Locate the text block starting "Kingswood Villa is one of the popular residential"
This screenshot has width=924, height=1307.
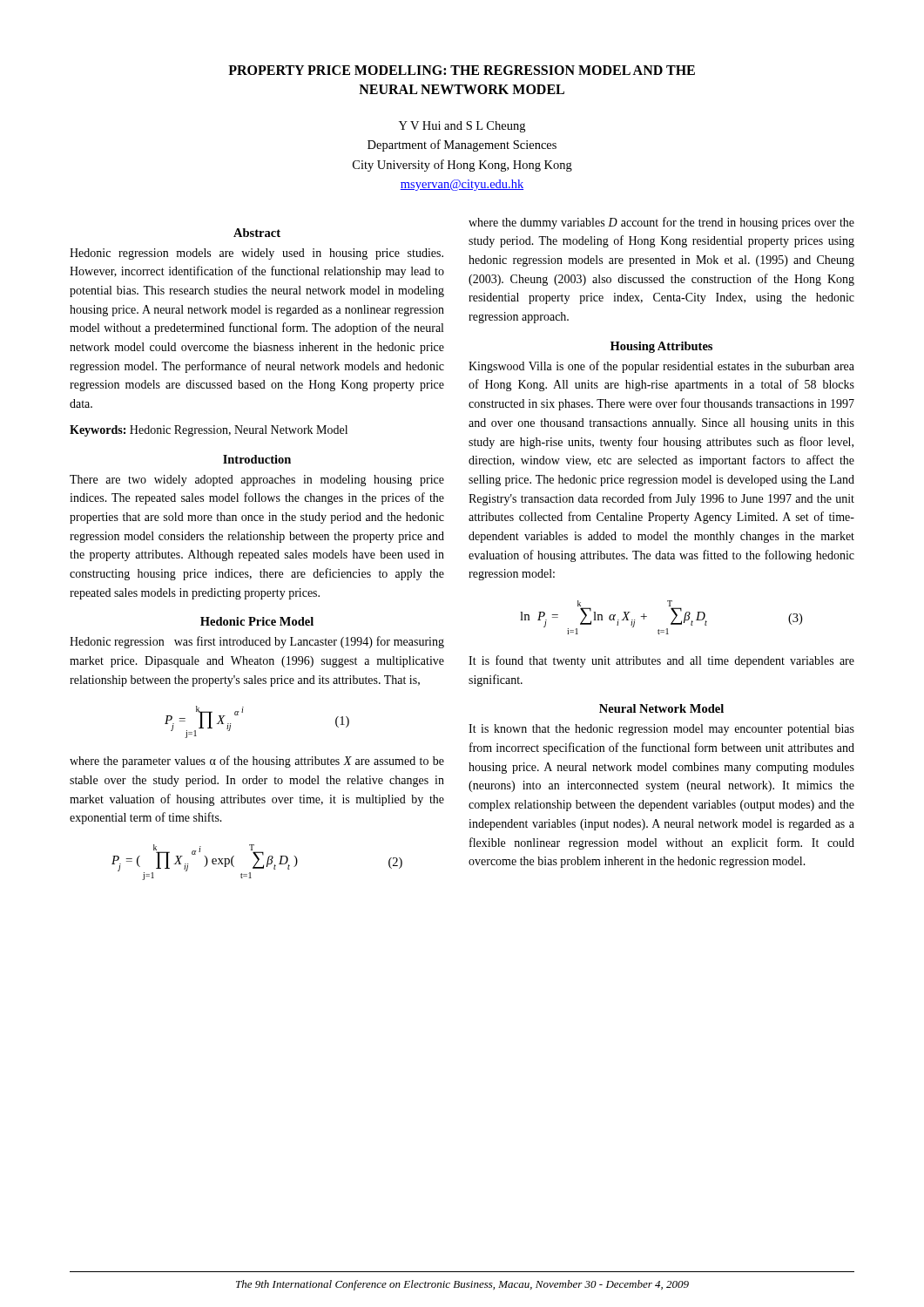click(x=661, y=470)
